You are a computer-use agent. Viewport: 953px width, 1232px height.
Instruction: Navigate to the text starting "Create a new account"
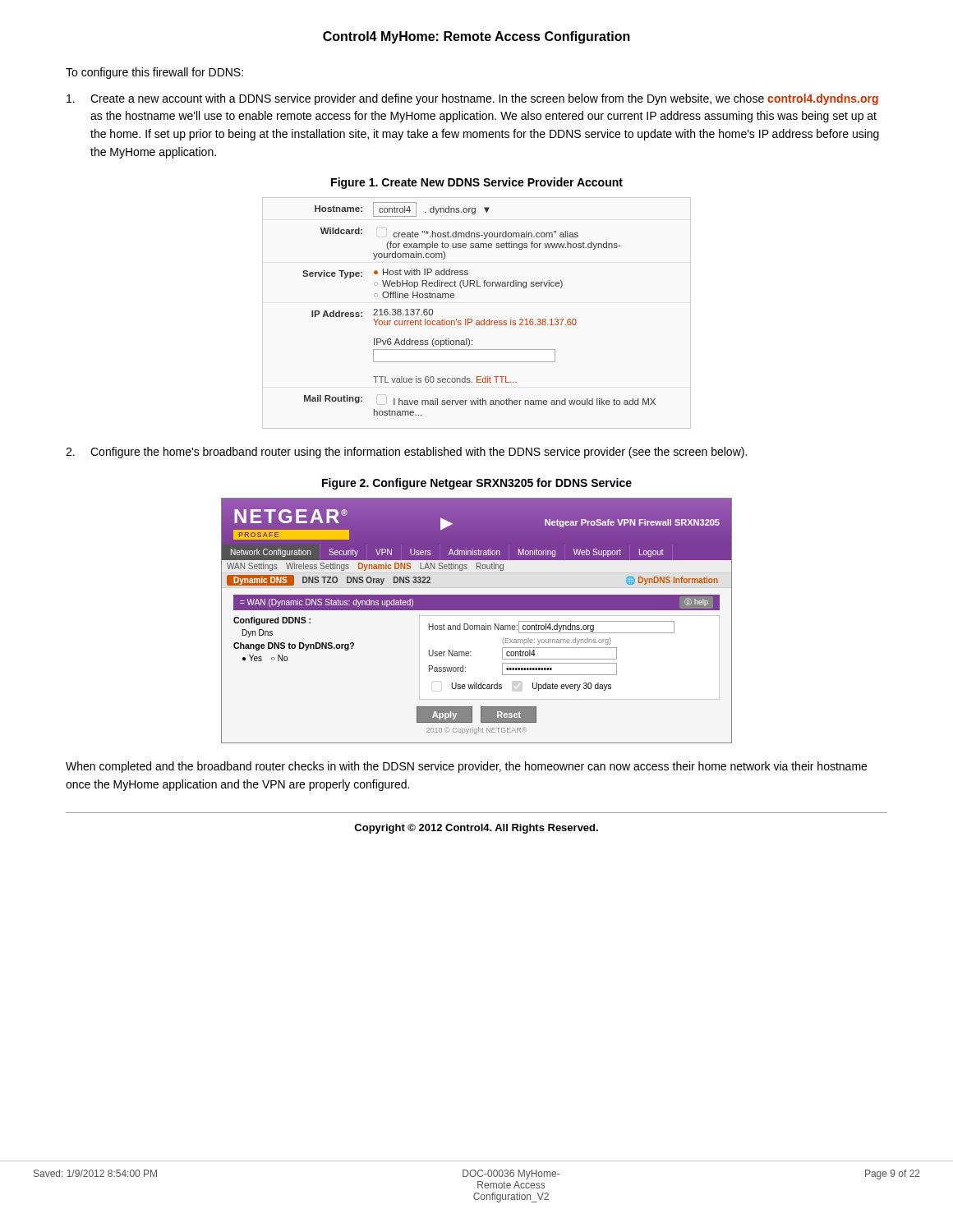tap(476, 126)
